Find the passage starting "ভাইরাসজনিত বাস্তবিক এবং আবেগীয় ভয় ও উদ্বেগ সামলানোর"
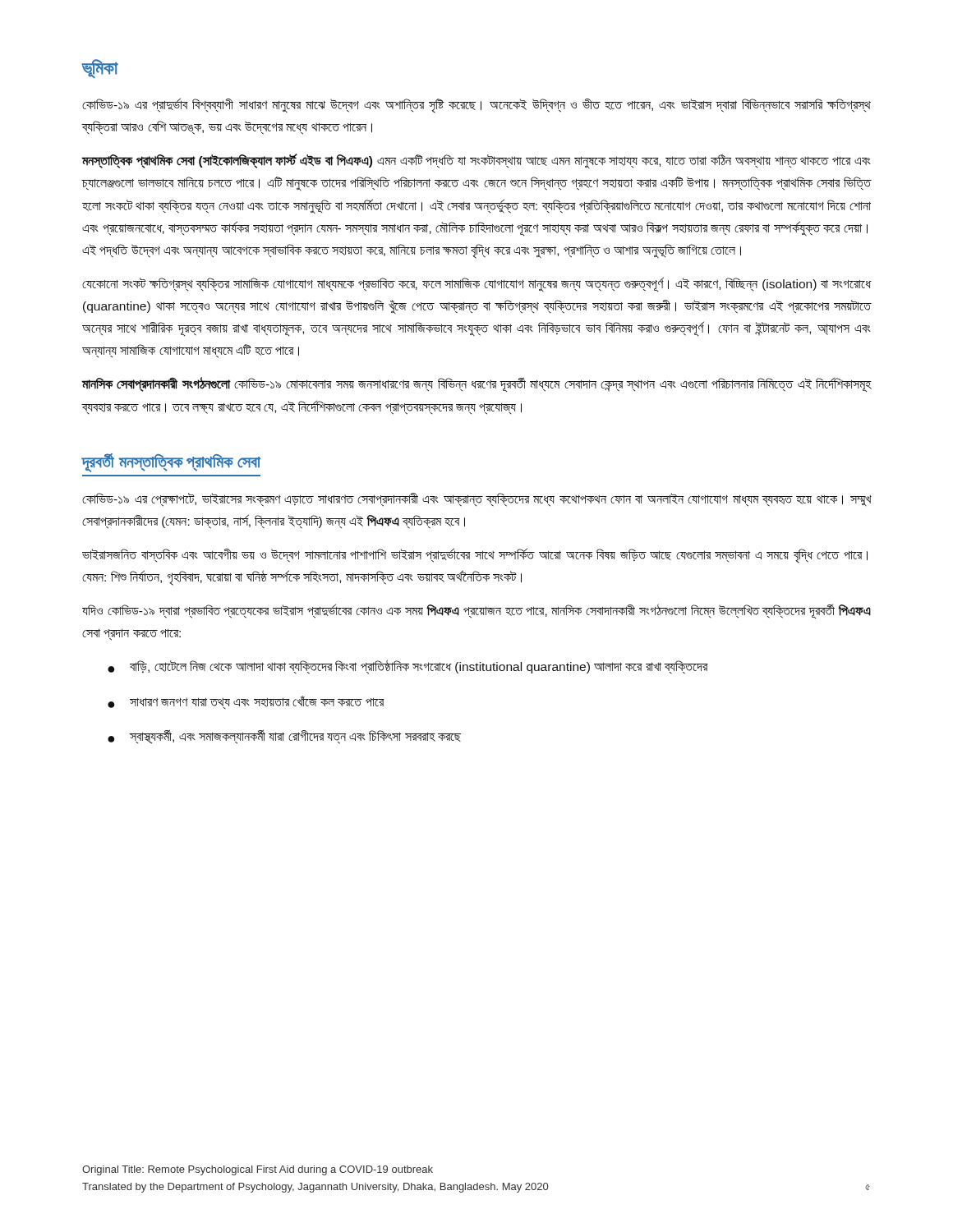953x1232 pixels. 476,566
